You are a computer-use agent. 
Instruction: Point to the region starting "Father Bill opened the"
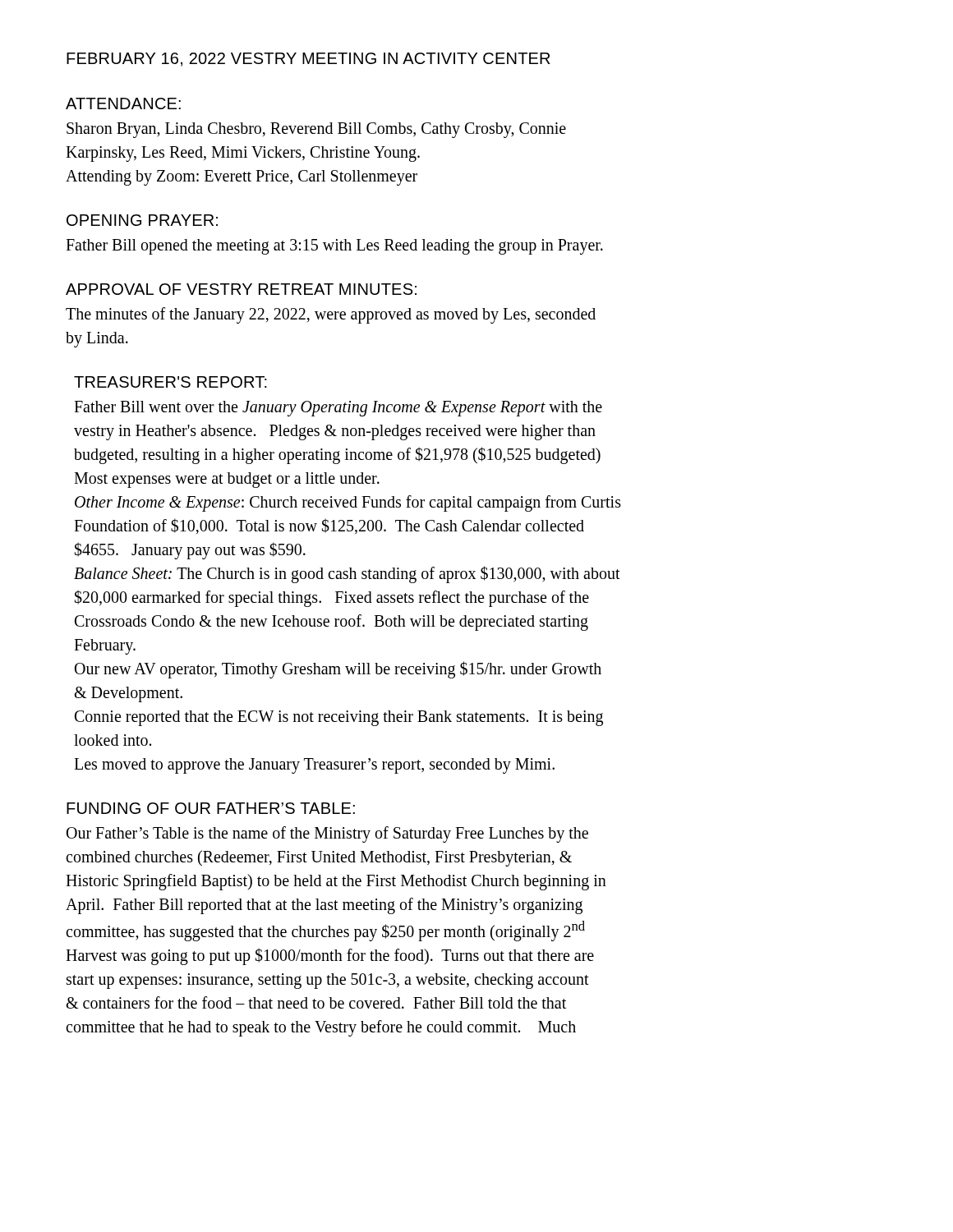click(476, 245)
